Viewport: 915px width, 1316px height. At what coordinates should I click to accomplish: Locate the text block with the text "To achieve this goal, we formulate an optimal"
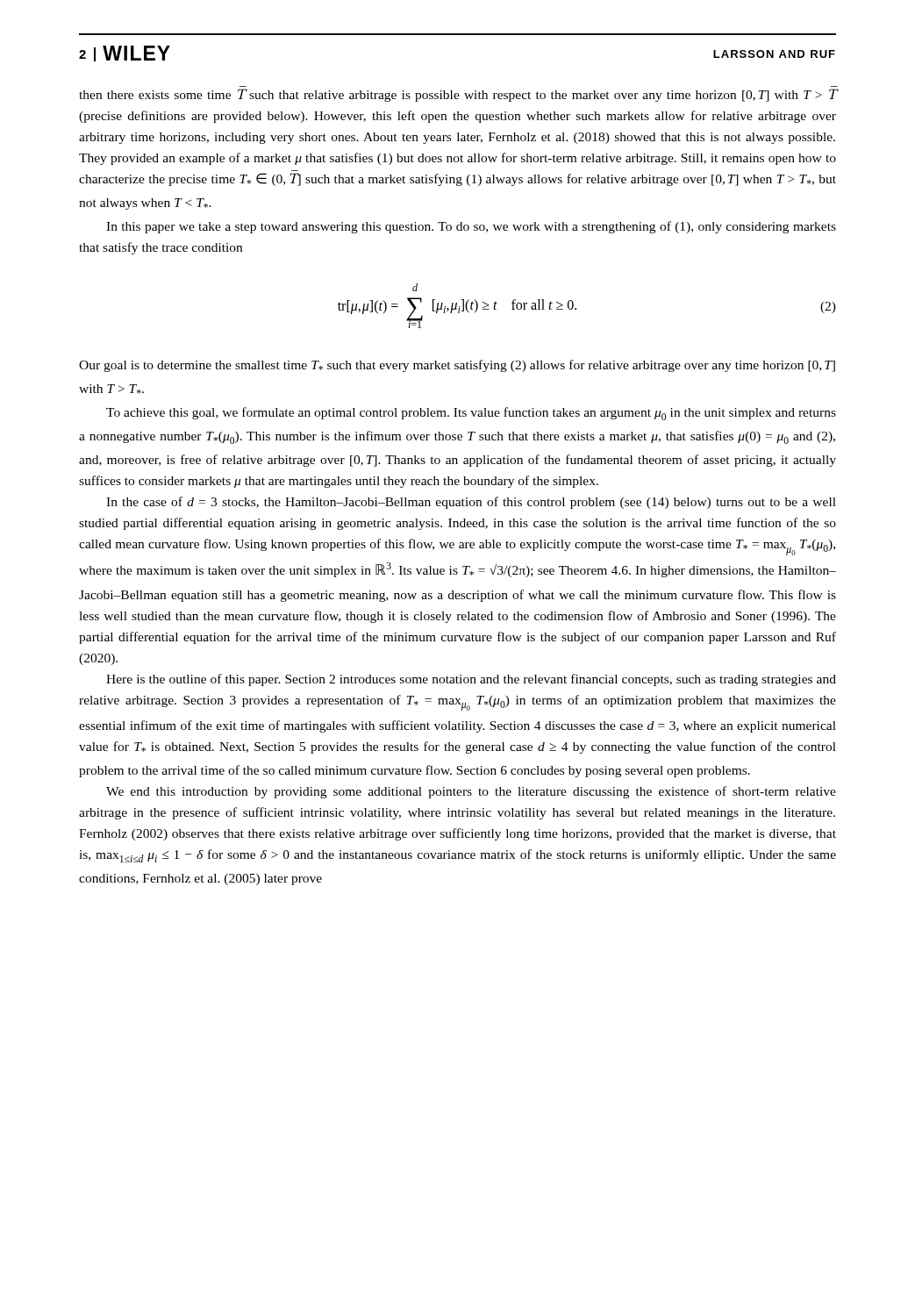458,446
